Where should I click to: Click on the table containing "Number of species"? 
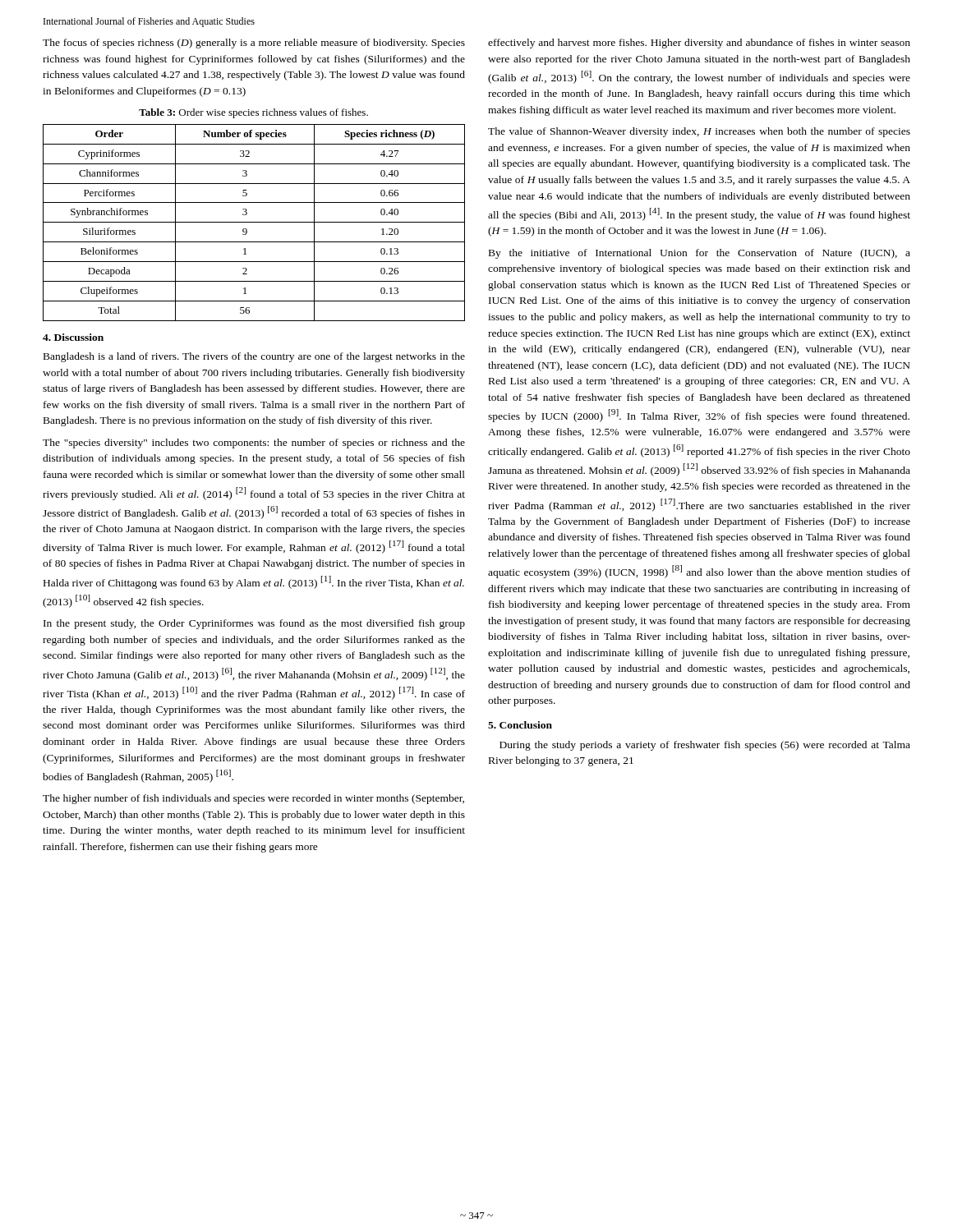click(254, 222)
